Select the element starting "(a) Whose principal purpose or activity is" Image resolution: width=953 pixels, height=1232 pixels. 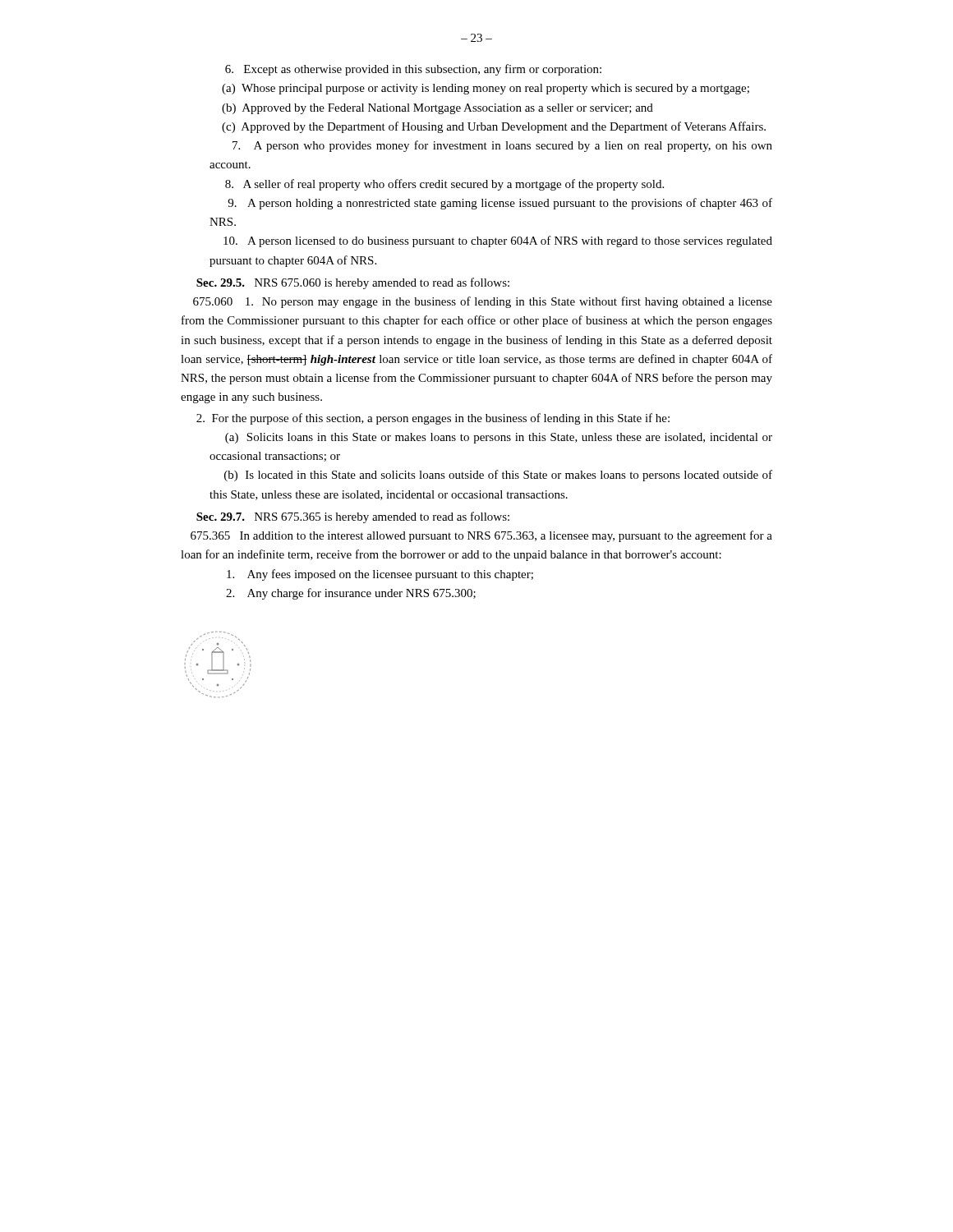pos(480,88)
